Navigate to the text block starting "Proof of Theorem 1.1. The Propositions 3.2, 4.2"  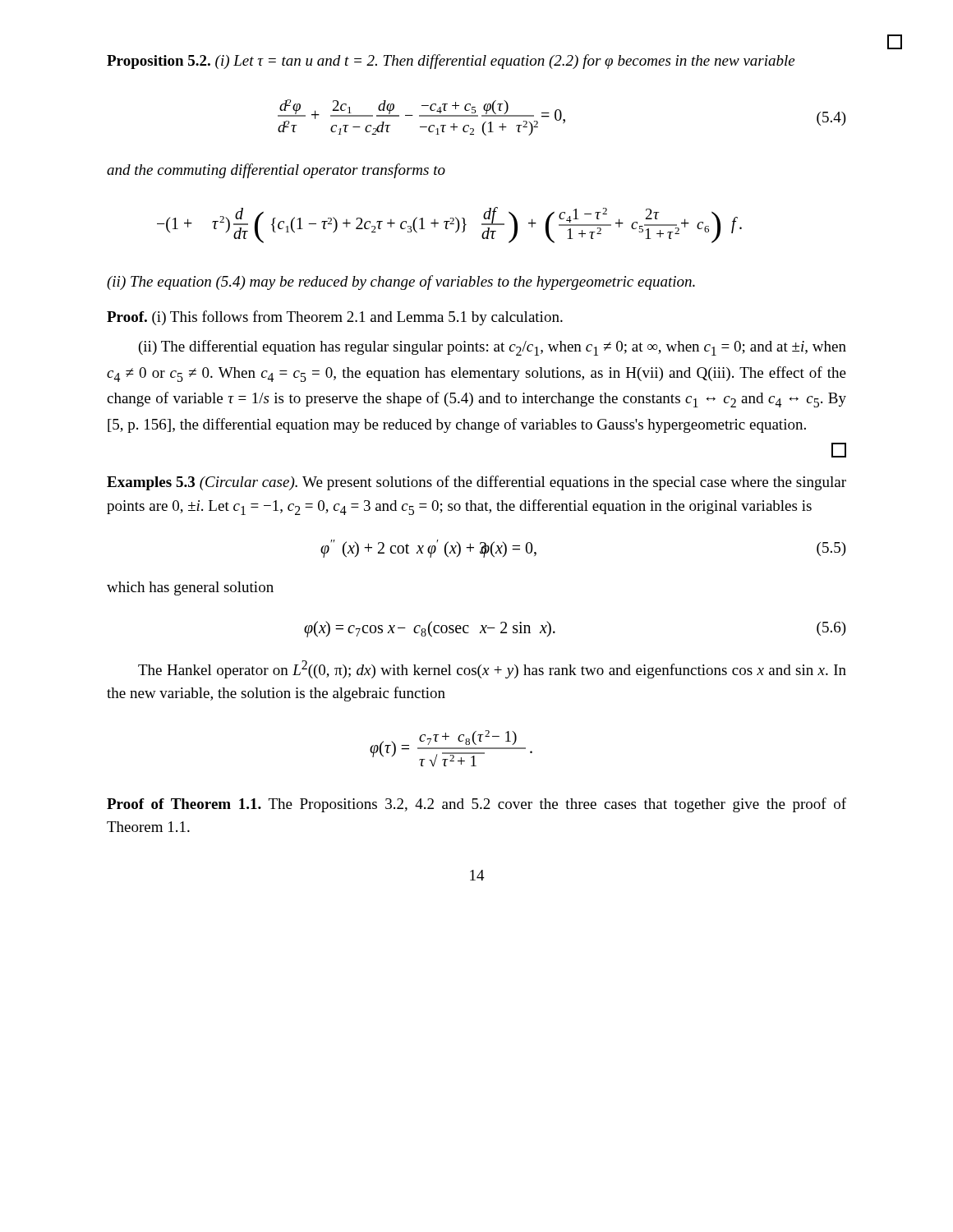point(476,815)
